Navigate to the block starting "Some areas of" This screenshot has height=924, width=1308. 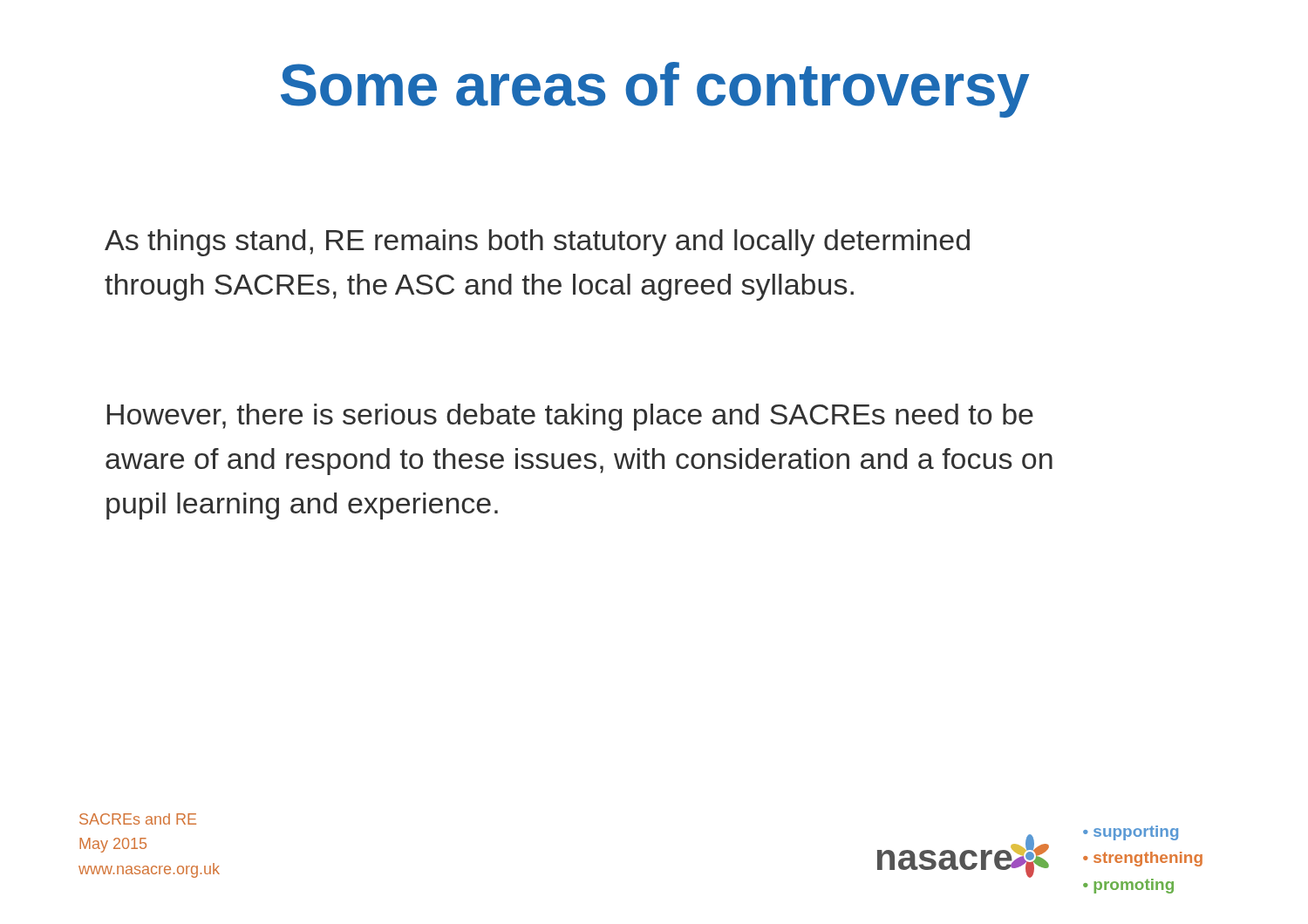(654, 85)
